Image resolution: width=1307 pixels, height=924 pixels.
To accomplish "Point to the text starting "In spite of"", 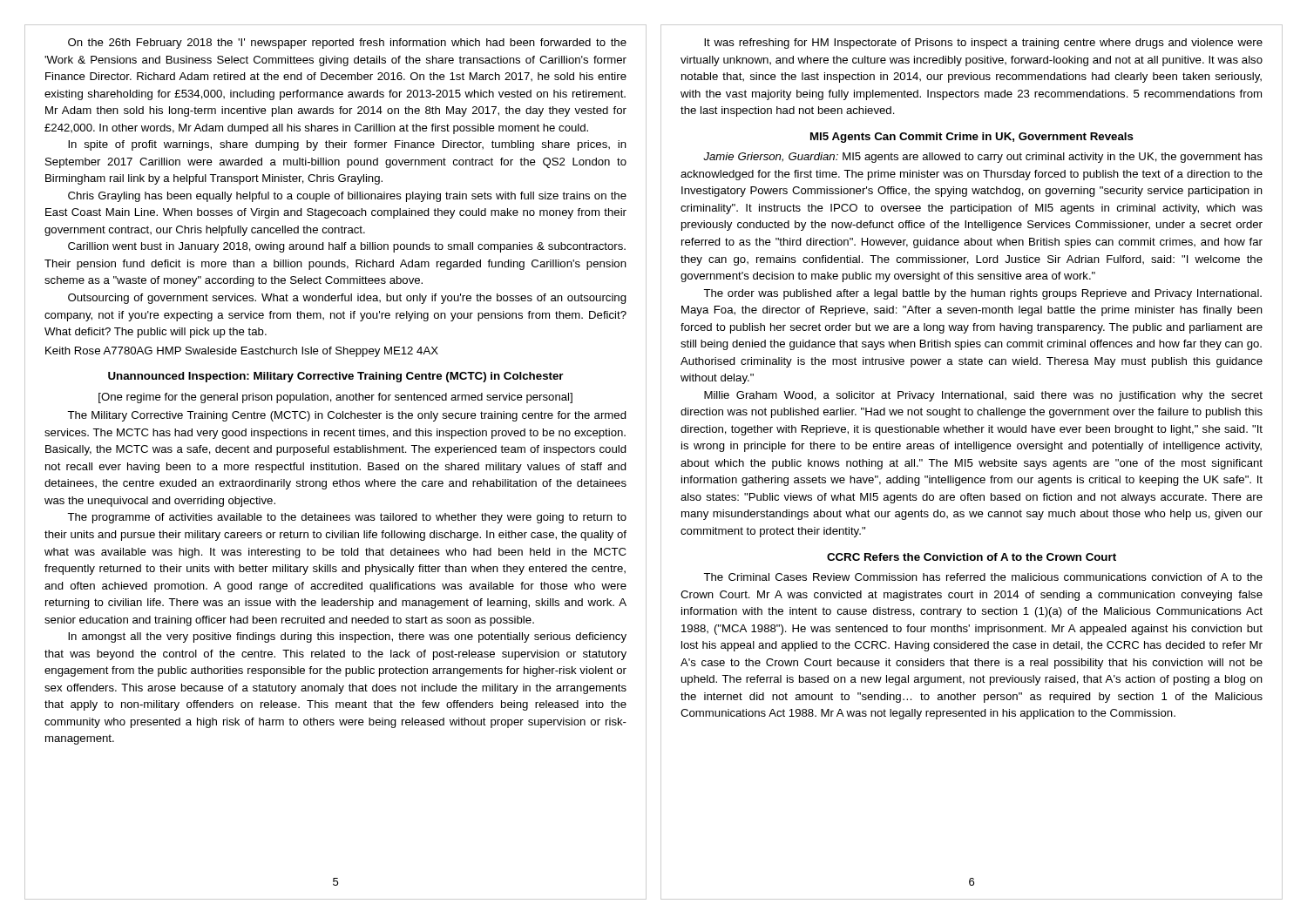I will 335,162.
